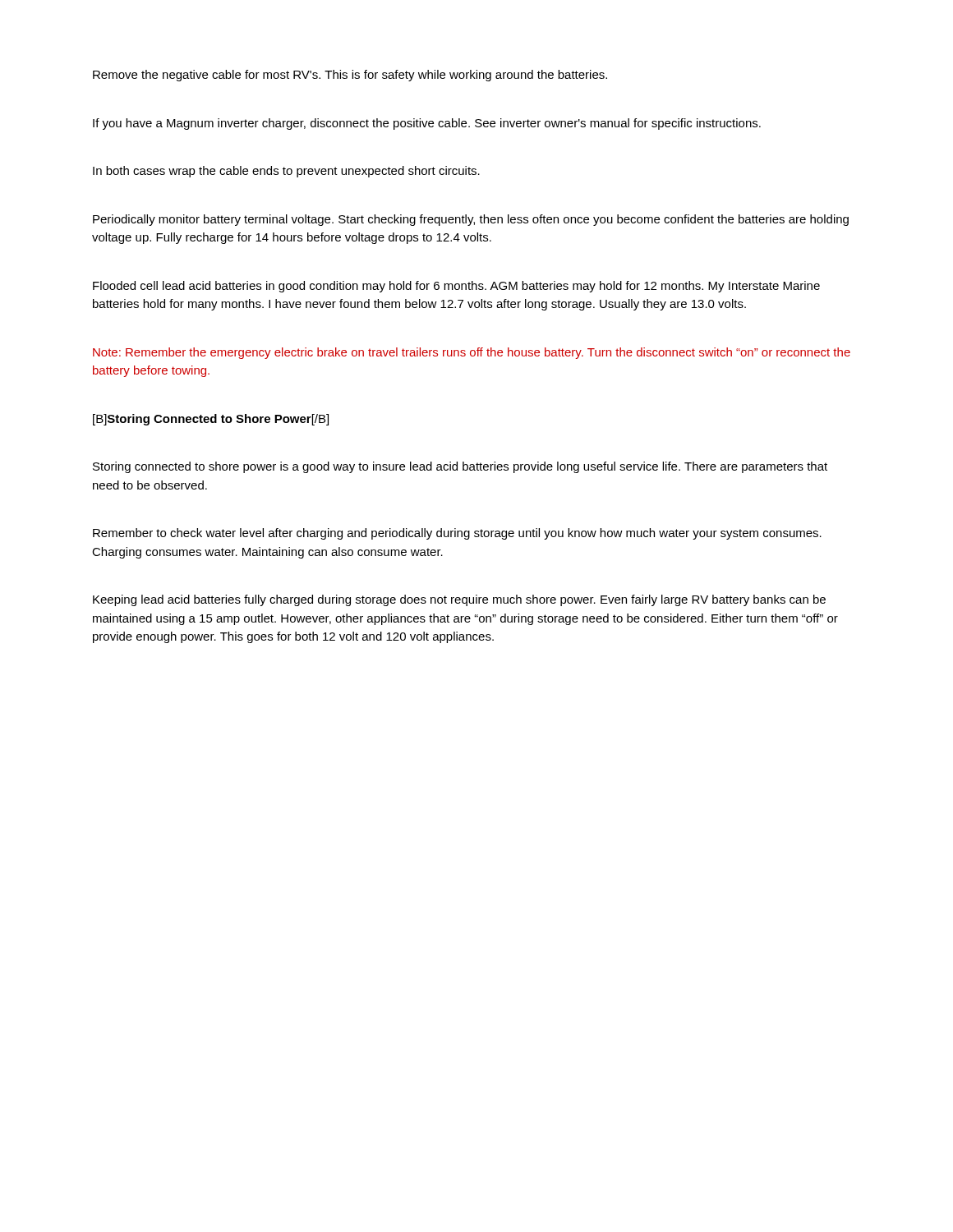This screenshot has height=1232, width=953.
Task: Where is the passage that starts "Flooded cell lead"?
Action: pyautogui.click(x=456, y=294)
